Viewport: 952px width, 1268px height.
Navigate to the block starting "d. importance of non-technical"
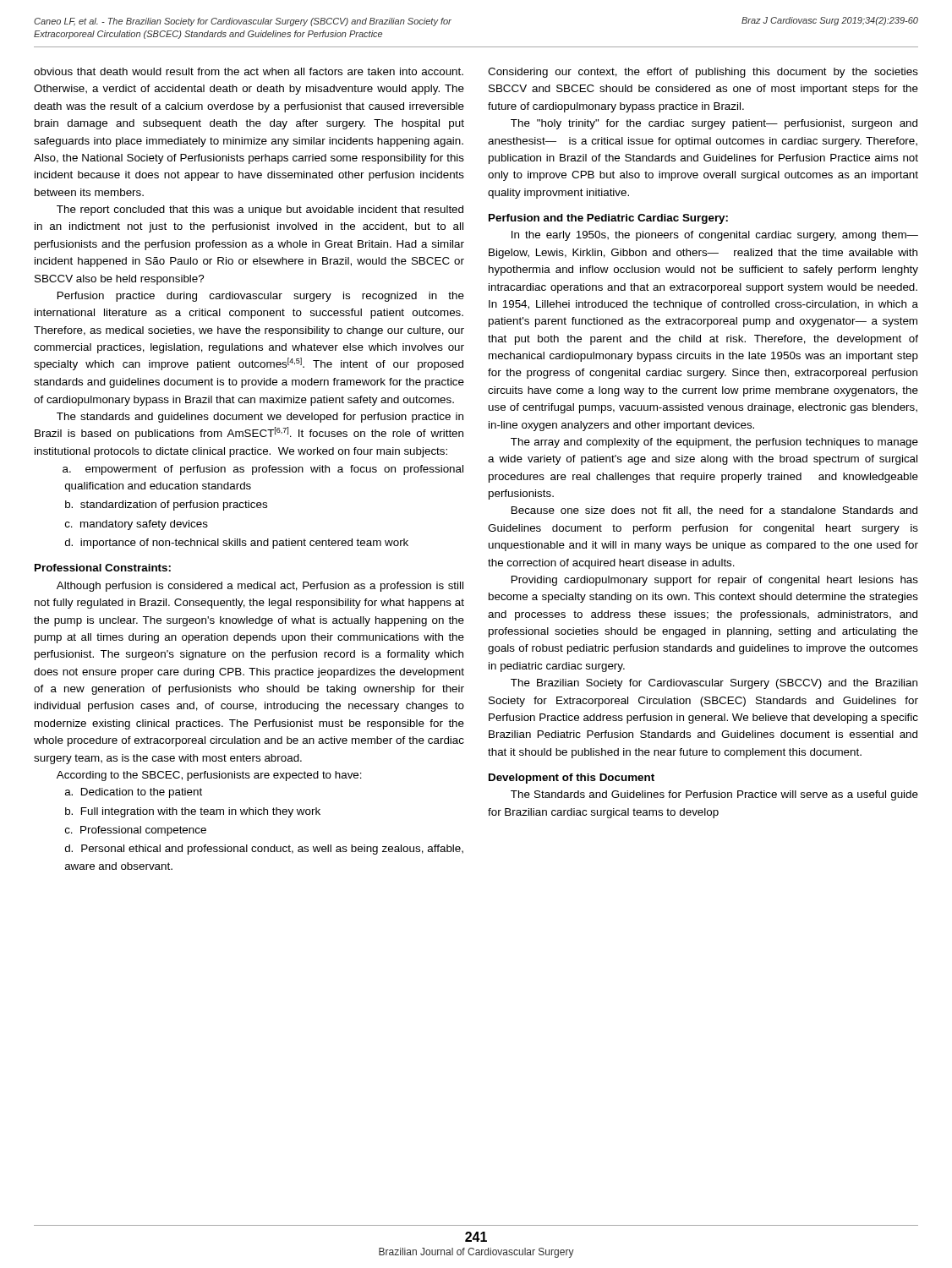(264, 543)
